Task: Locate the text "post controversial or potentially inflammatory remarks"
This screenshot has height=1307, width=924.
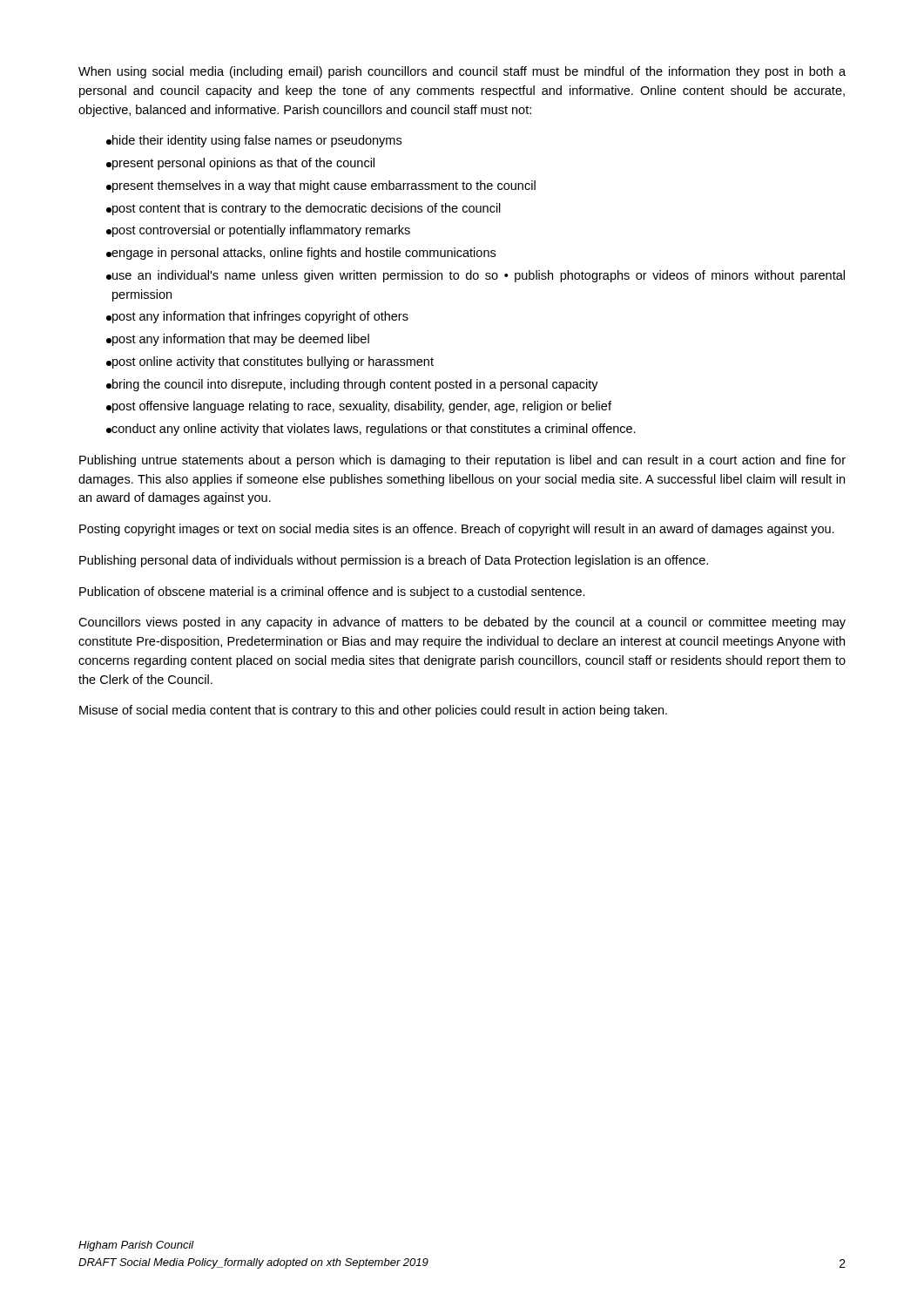Action: coord(258,231)
